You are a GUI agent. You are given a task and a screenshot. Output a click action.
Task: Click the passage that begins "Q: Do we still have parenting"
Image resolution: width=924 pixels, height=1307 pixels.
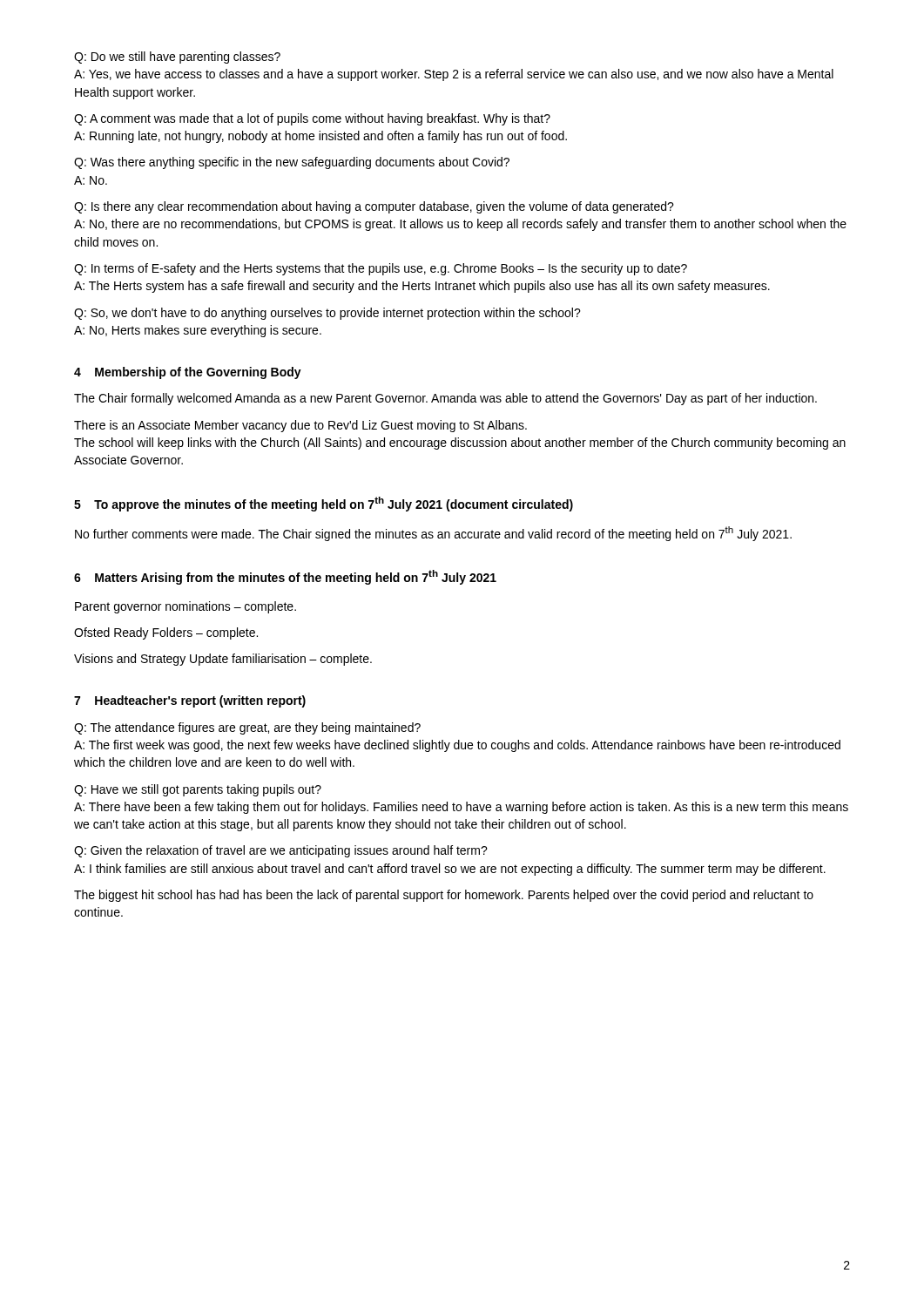(x=454, y=74)
